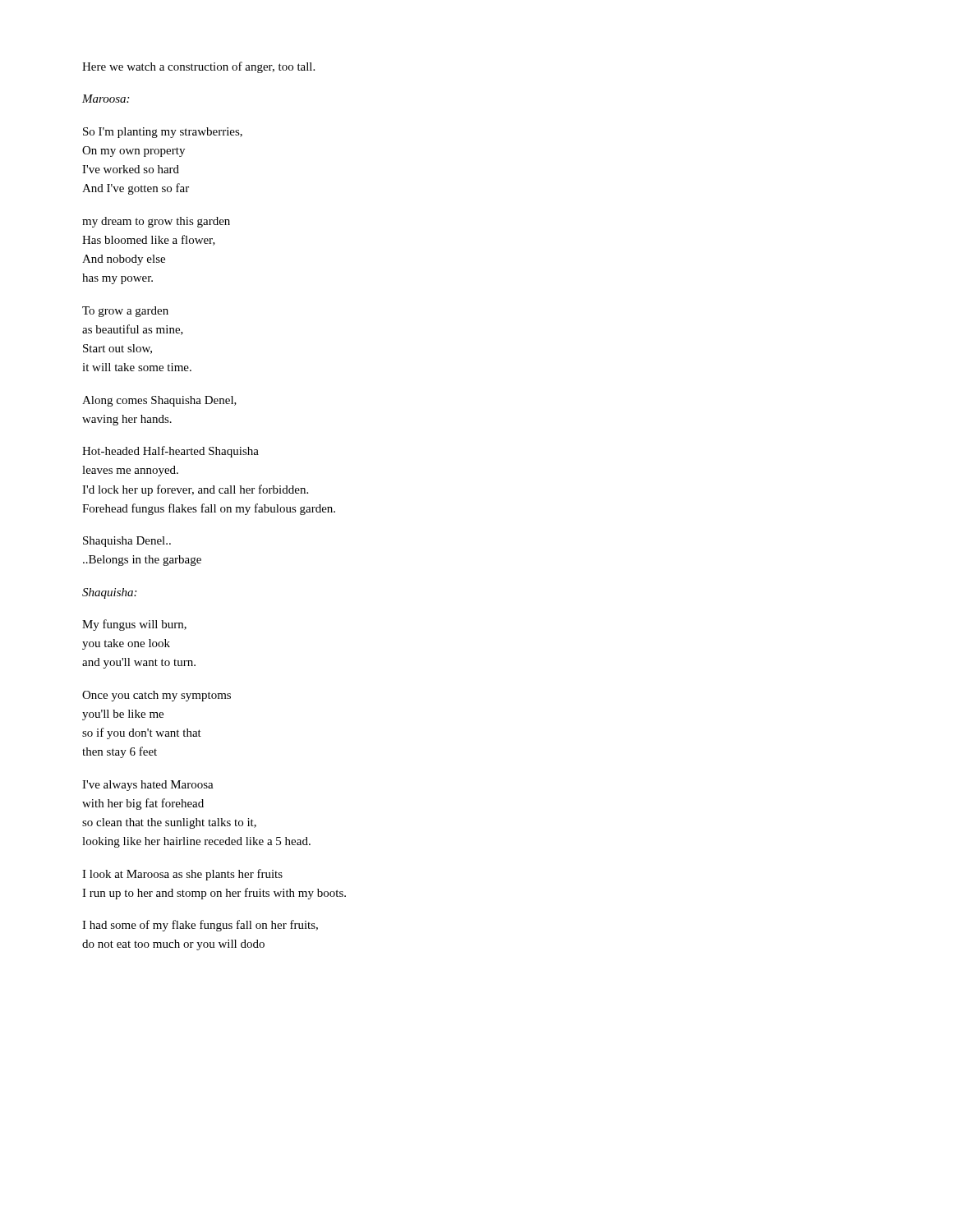Click the passage that begins "To grow a garden"
The image size is (953, 1232).
137,339
